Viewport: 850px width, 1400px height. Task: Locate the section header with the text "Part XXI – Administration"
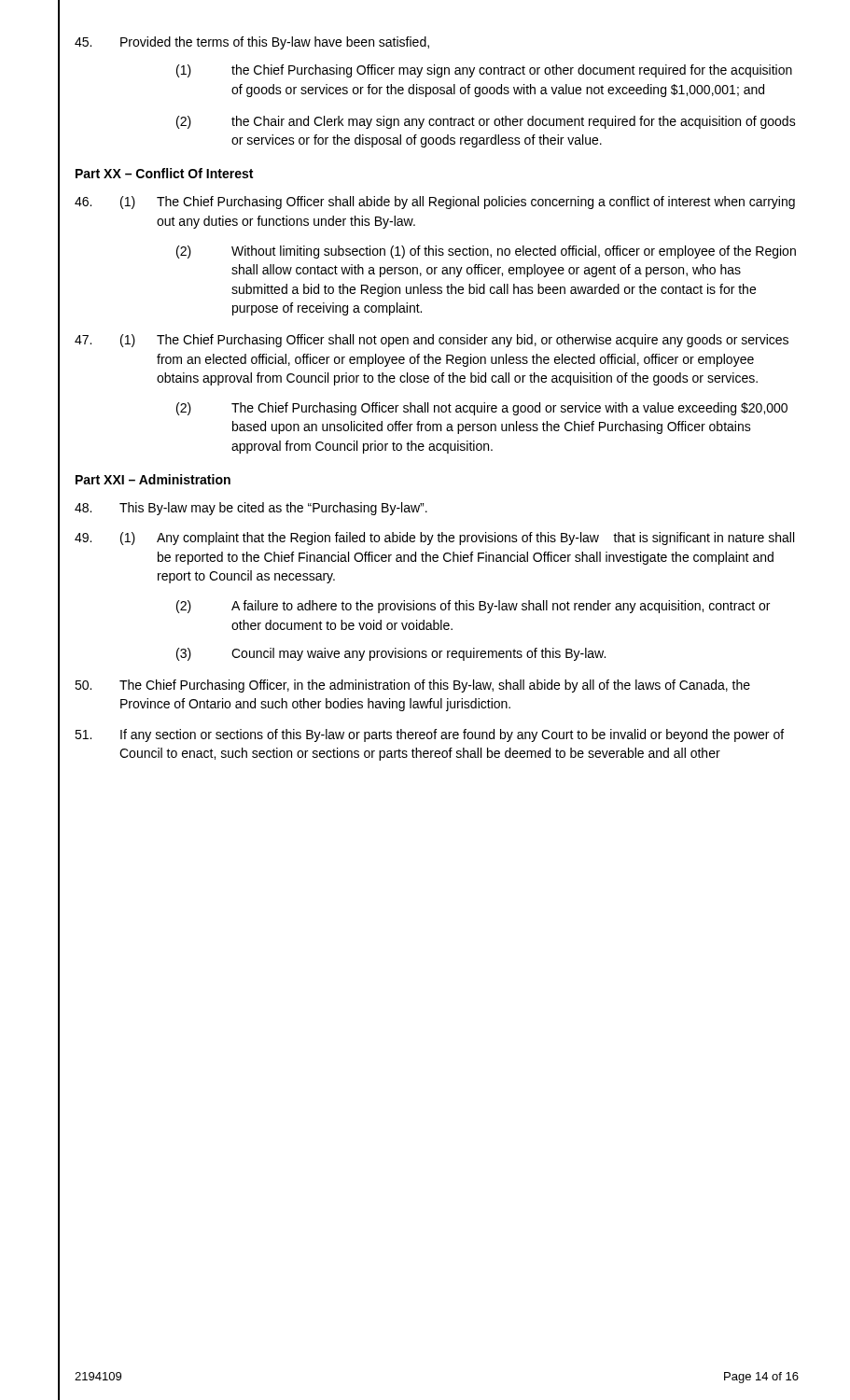pyautogui.click(x=153, y=480)
